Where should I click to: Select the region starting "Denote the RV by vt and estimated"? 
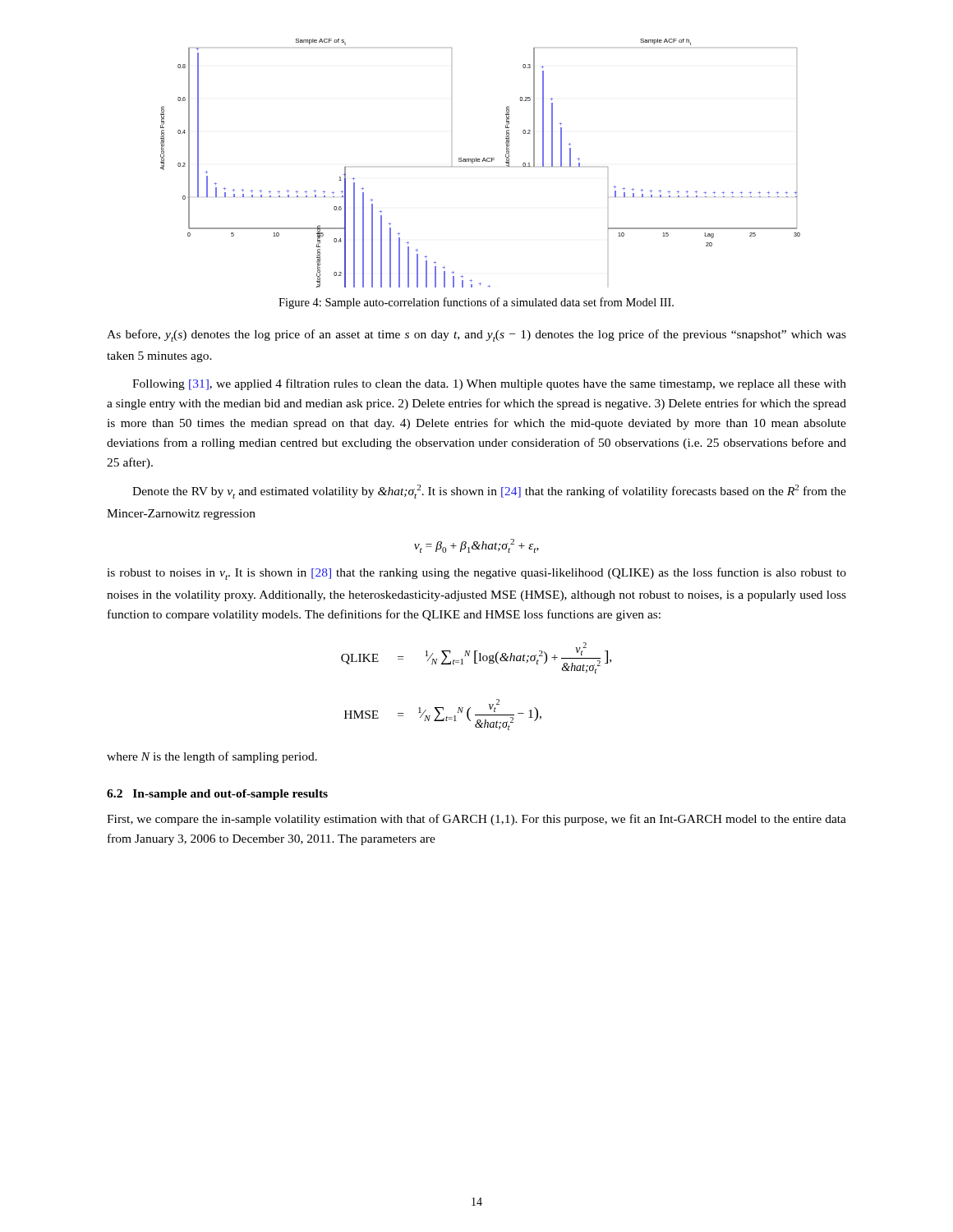coord(476,502)
